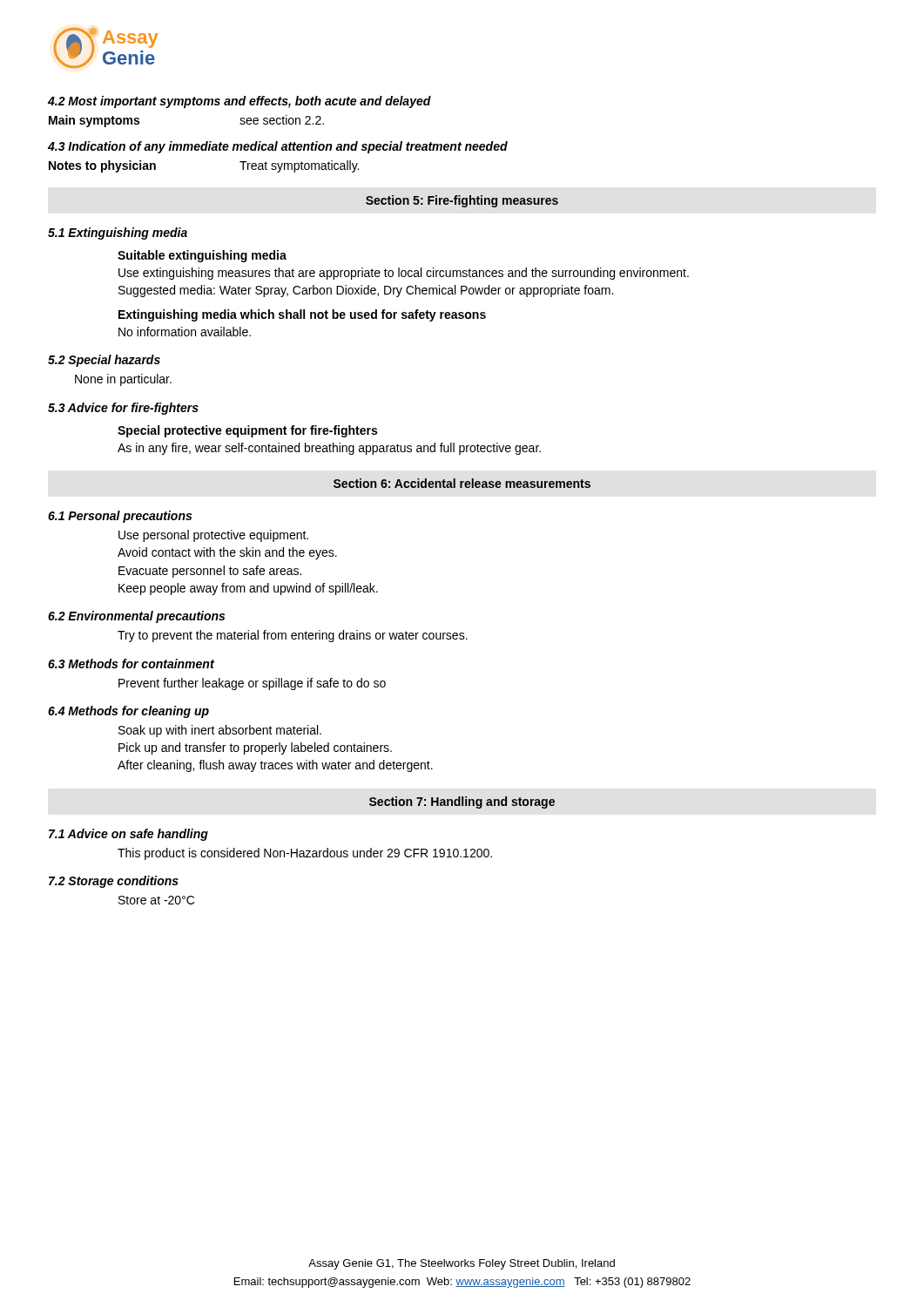
Task: Locate the block of text that opens with "Soak up with inert absorbent material. Pick up"
Action: [x=275, y=748]
